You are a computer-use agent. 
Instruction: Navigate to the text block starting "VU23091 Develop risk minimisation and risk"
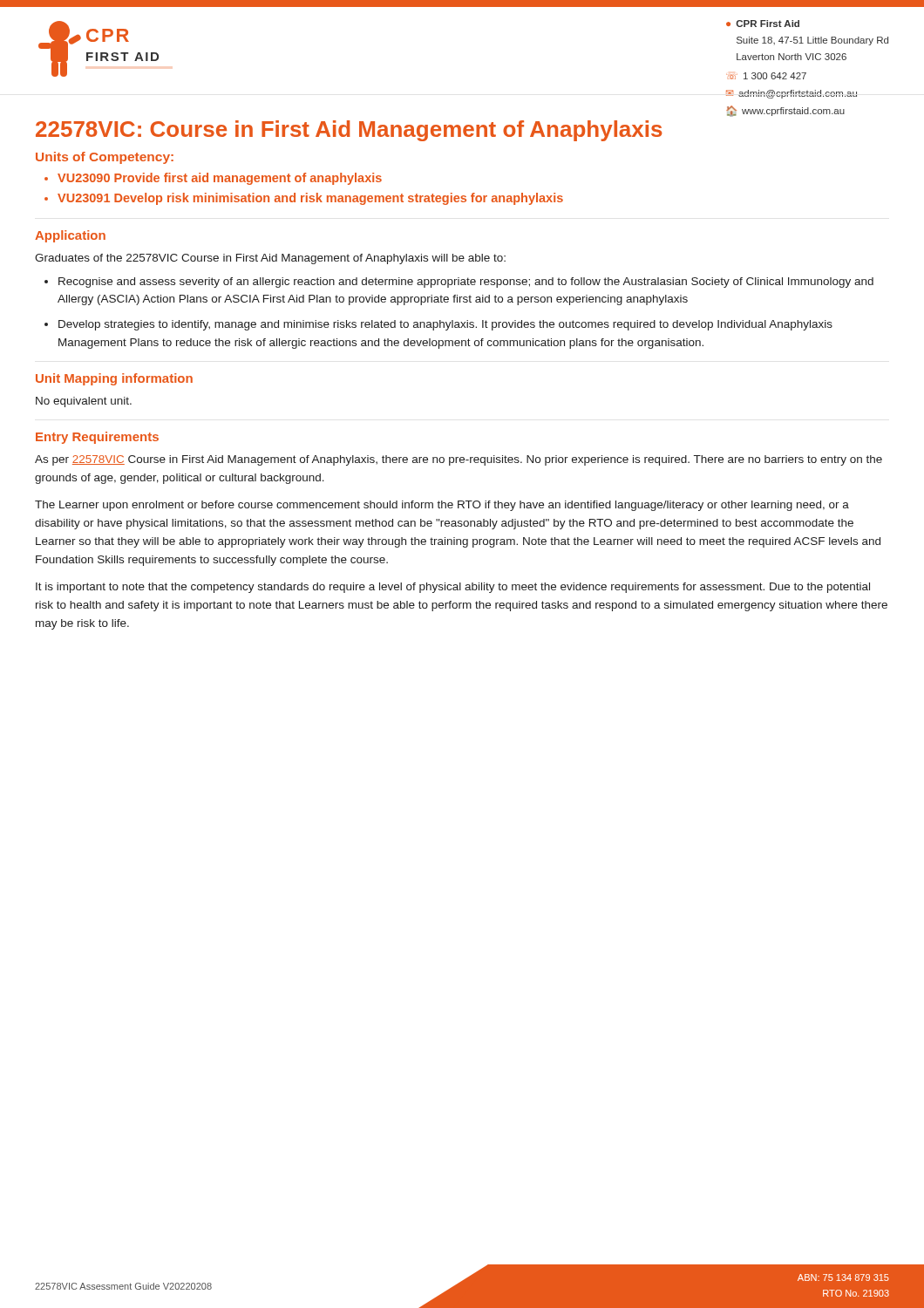(x=310, y=198)
